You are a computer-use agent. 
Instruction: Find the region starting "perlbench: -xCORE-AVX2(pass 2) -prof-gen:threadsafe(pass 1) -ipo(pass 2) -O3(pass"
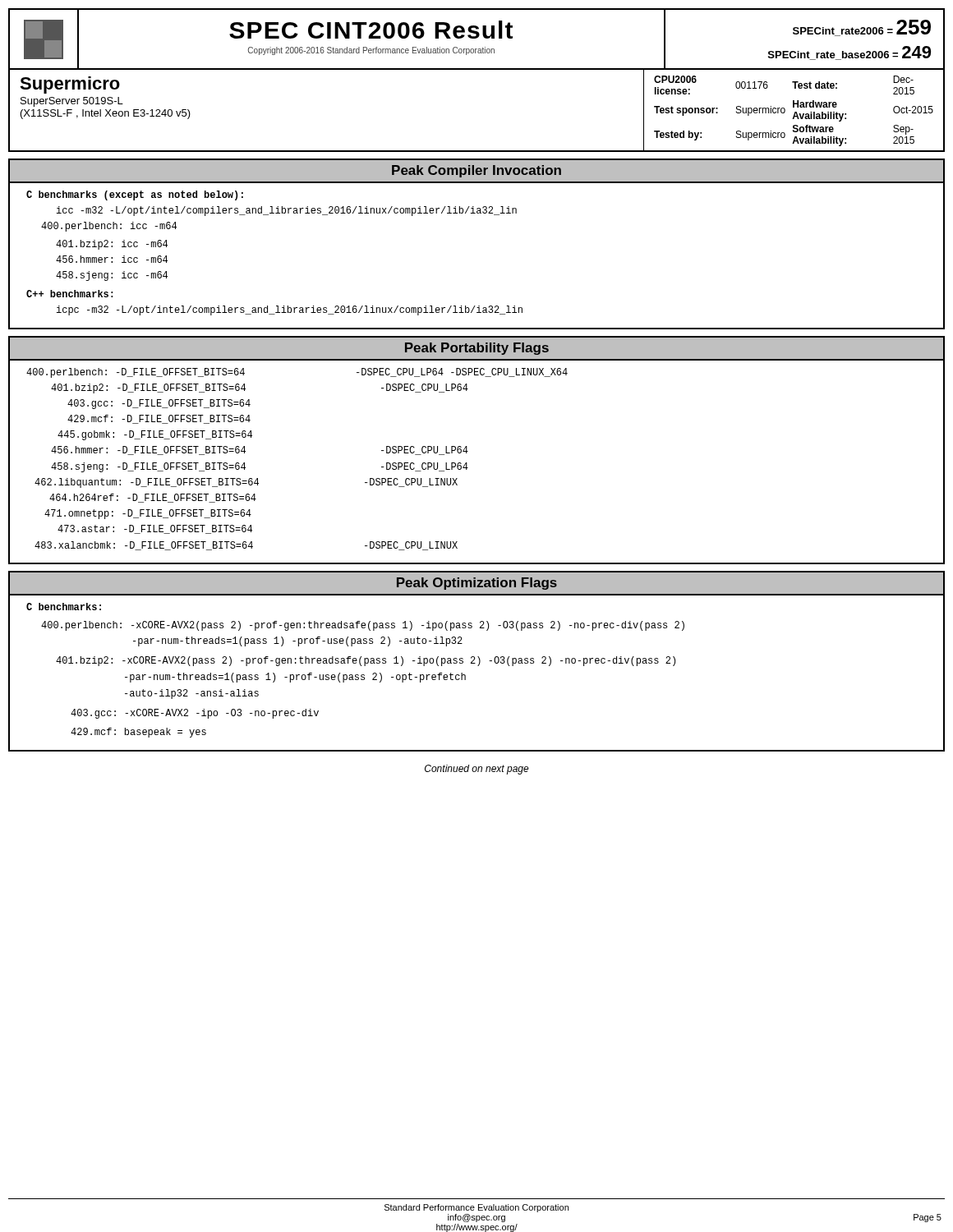(x=484, y=634)
